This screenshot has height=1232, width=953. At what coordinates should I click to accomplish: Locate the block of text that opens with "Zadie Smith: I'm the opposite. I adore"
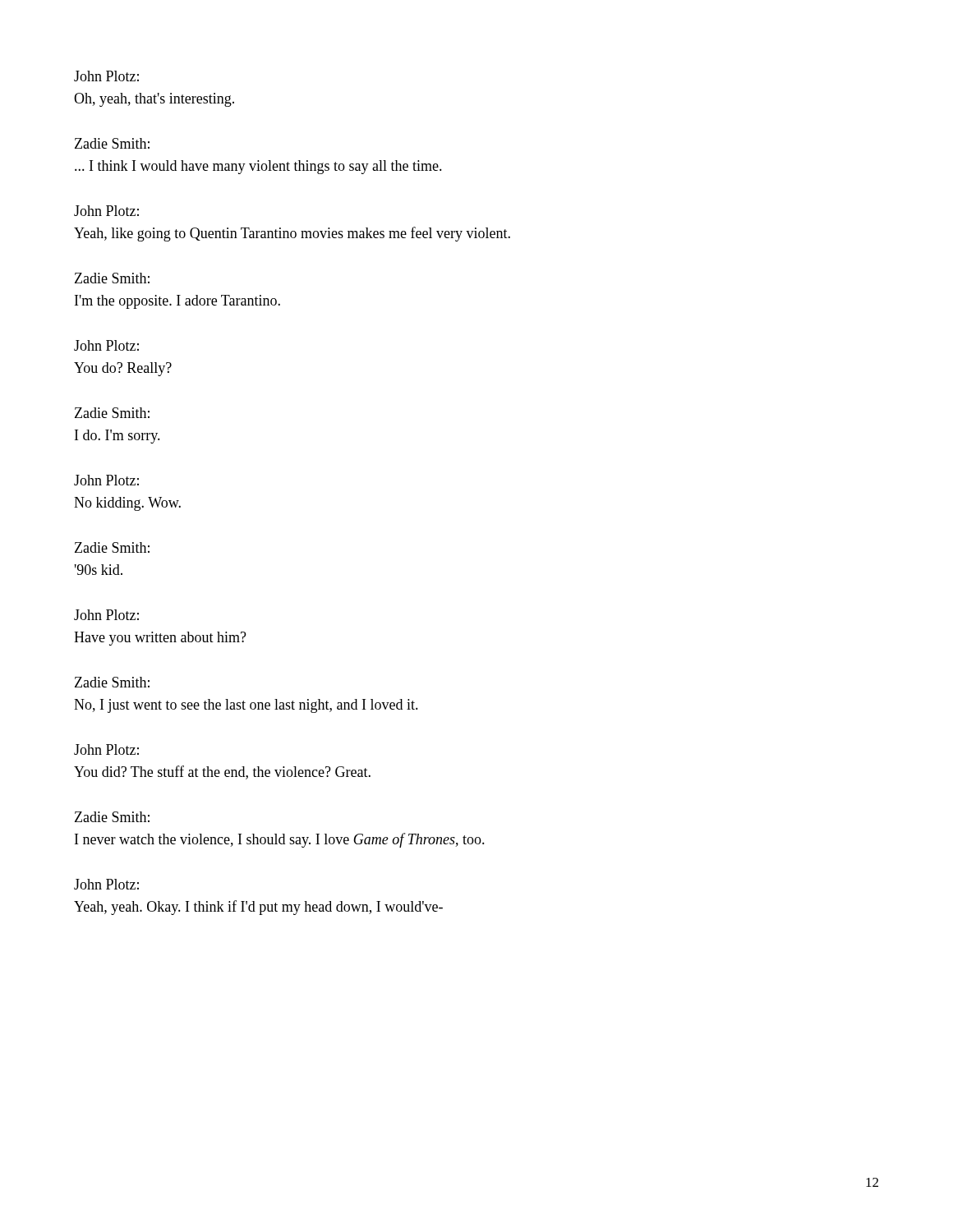tap(112, 278)
